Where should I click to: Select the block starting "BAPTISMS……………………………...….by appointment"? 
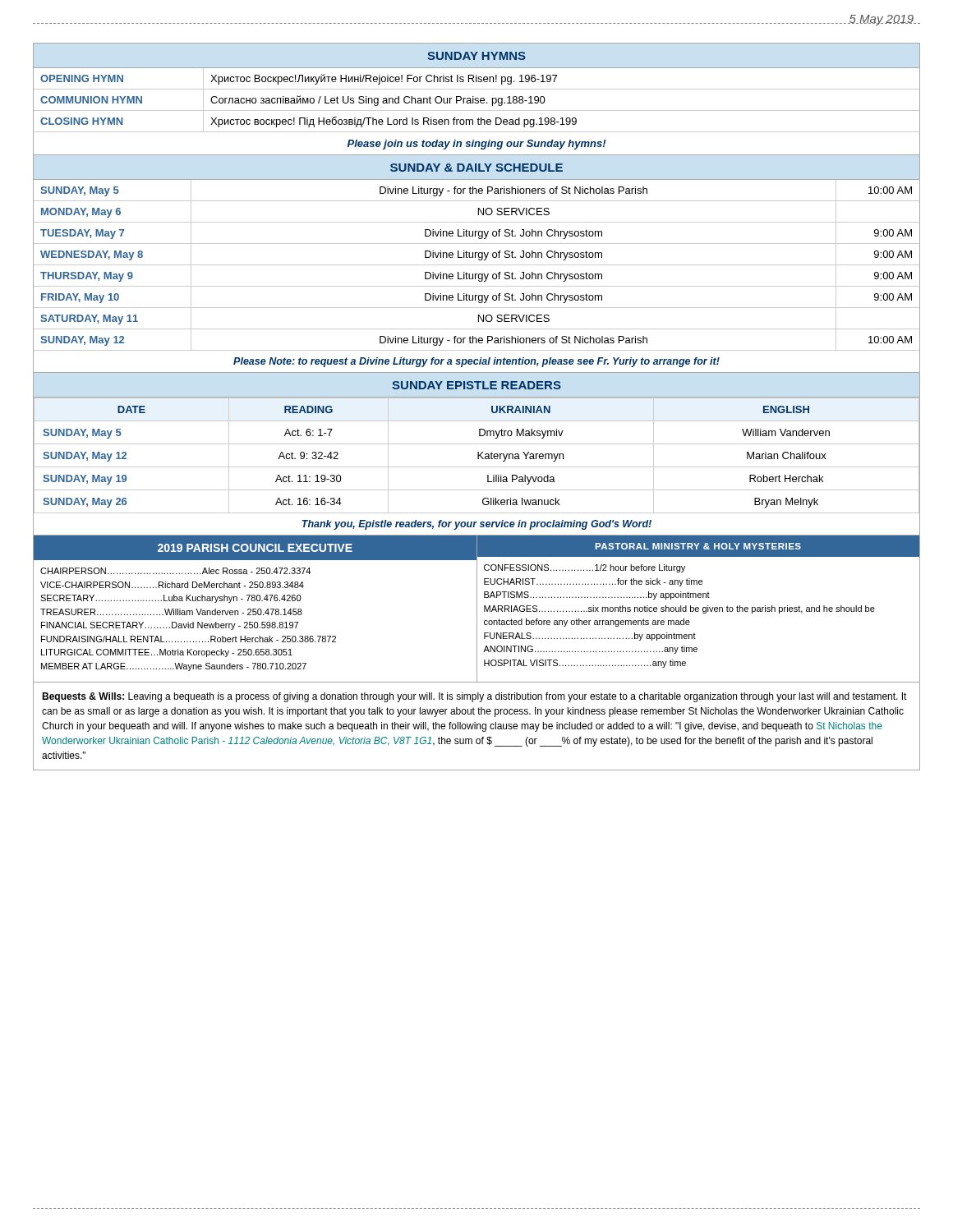click(596, 595)
